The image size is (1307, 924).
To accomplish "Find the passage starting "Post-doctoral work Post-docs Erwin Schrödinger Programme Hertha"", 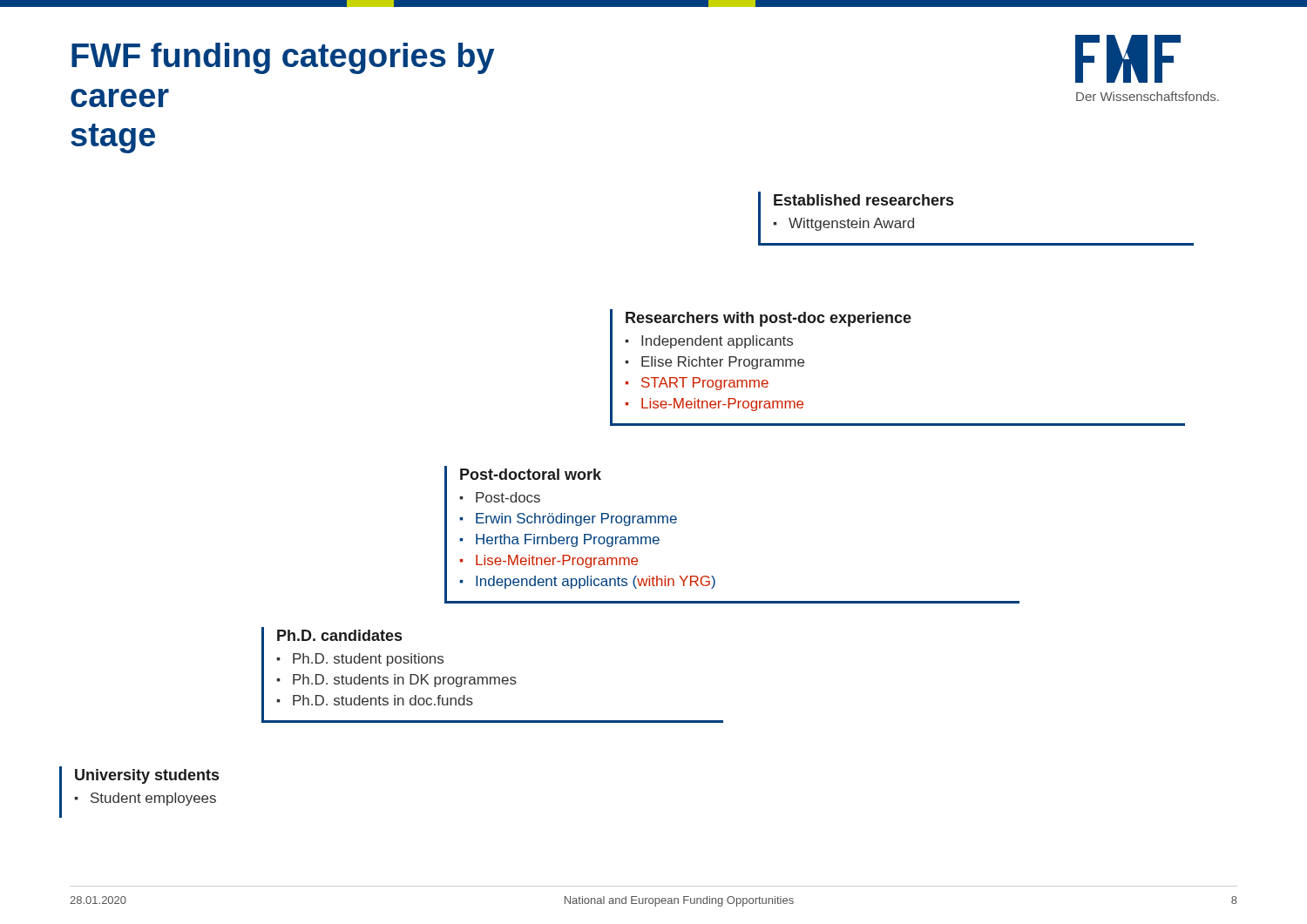I will coord(732,535).
